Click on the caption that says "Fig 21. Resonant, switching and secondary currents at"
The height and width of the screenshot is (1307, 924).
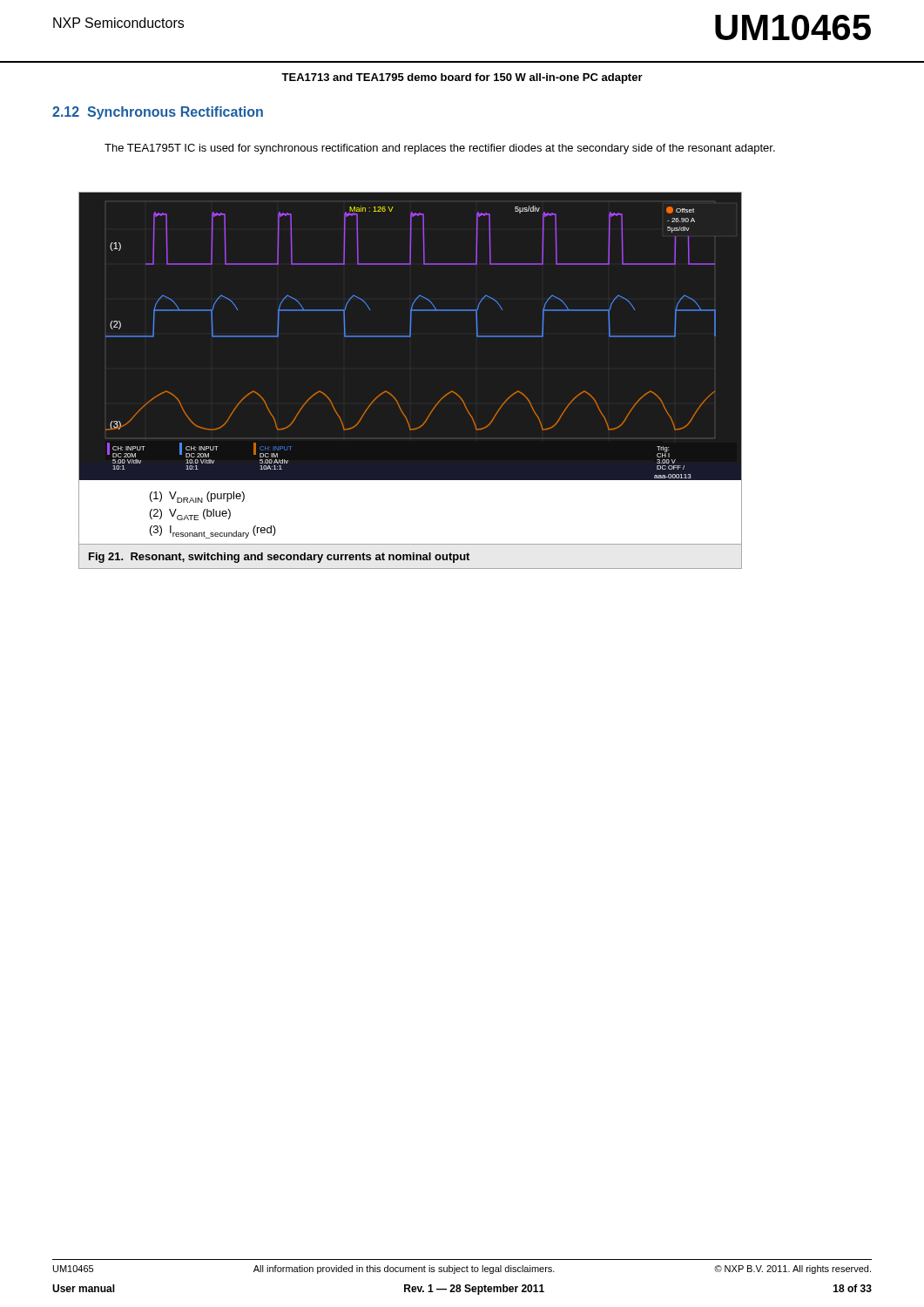[279, 556]
